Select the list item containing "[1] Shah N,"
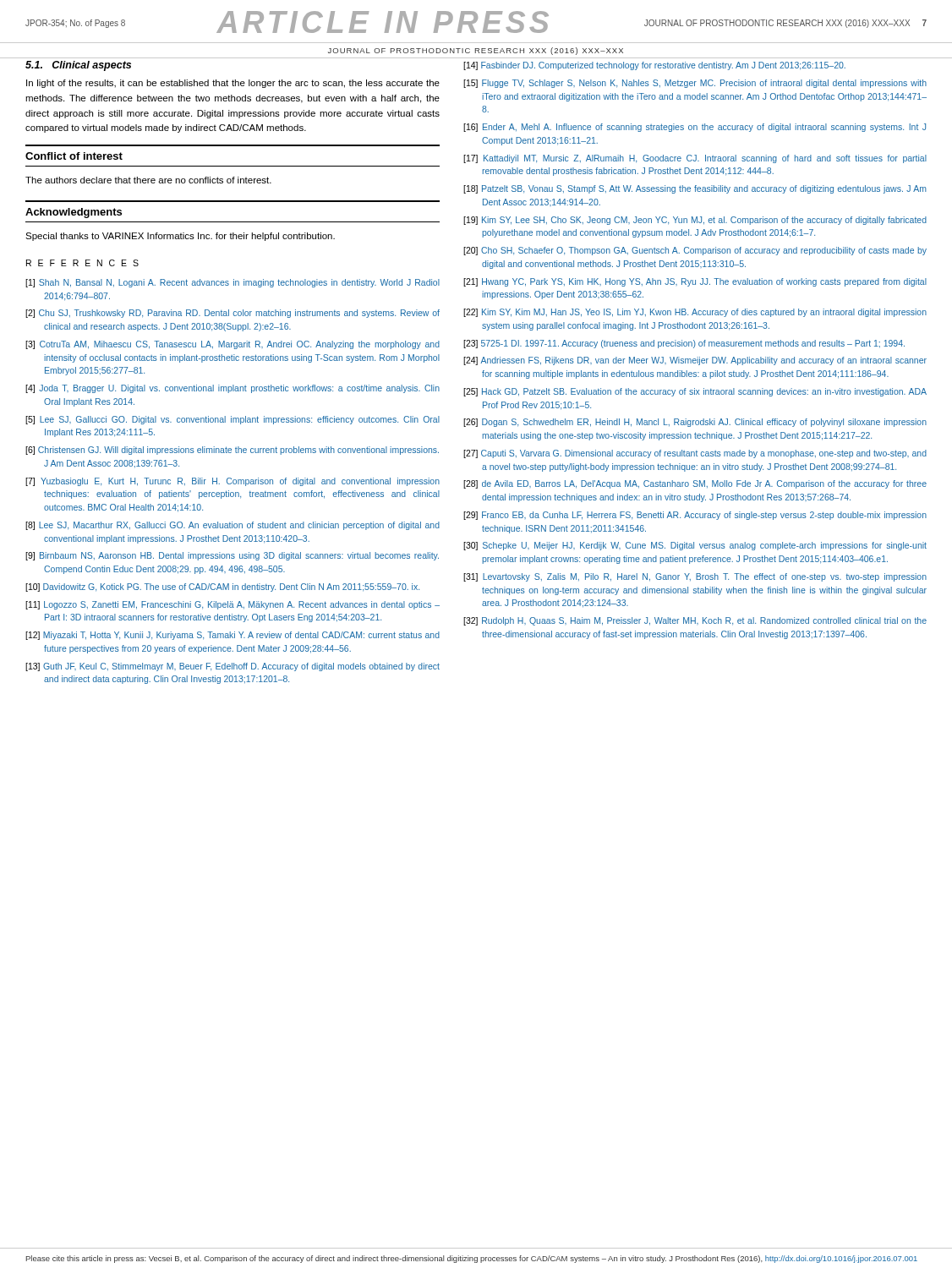952x1268 pixels. tap(232, 289)
